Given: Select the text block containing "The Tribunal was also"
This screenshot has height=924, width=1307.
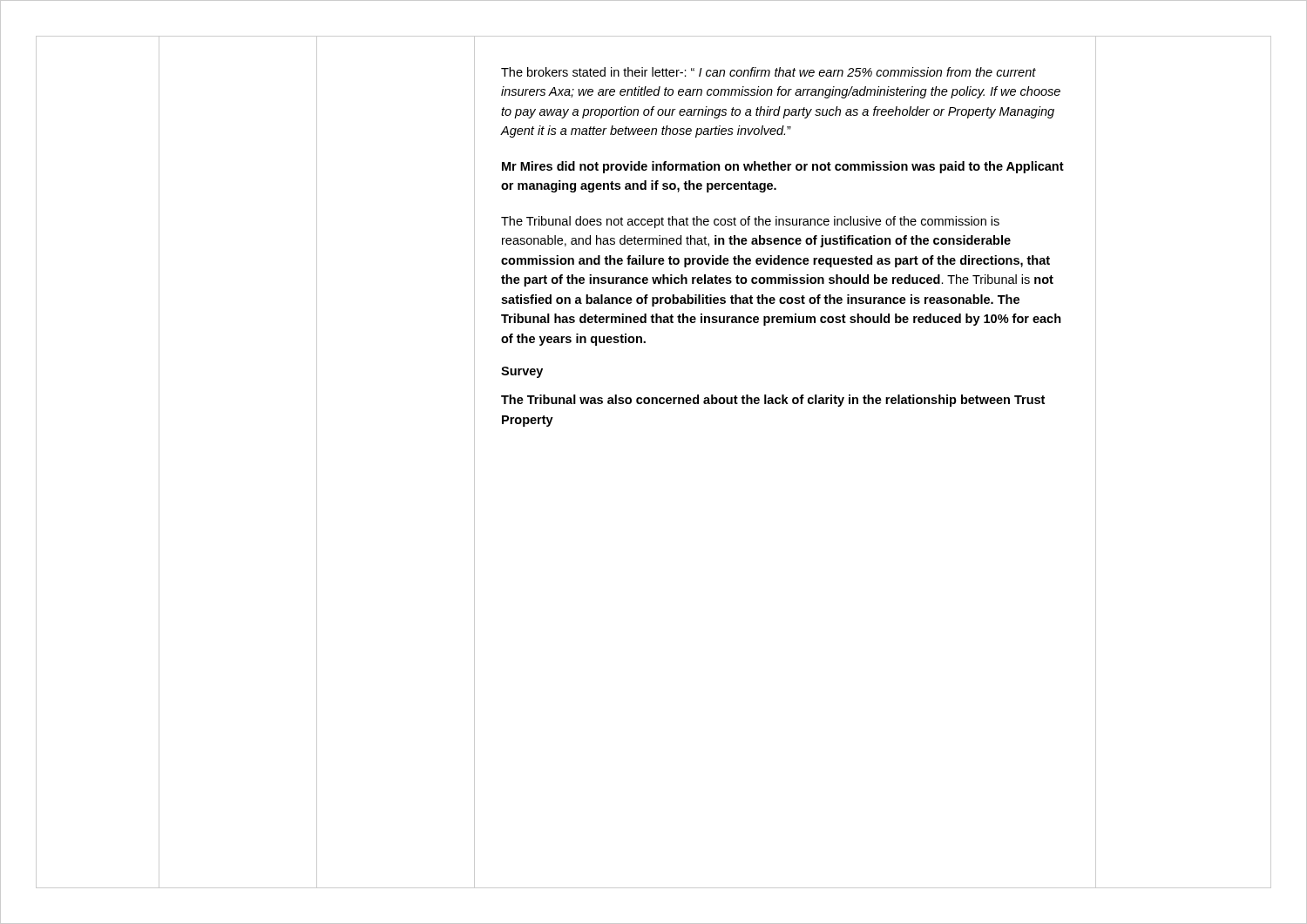Looking at the screenshot, I should [773, 410].
